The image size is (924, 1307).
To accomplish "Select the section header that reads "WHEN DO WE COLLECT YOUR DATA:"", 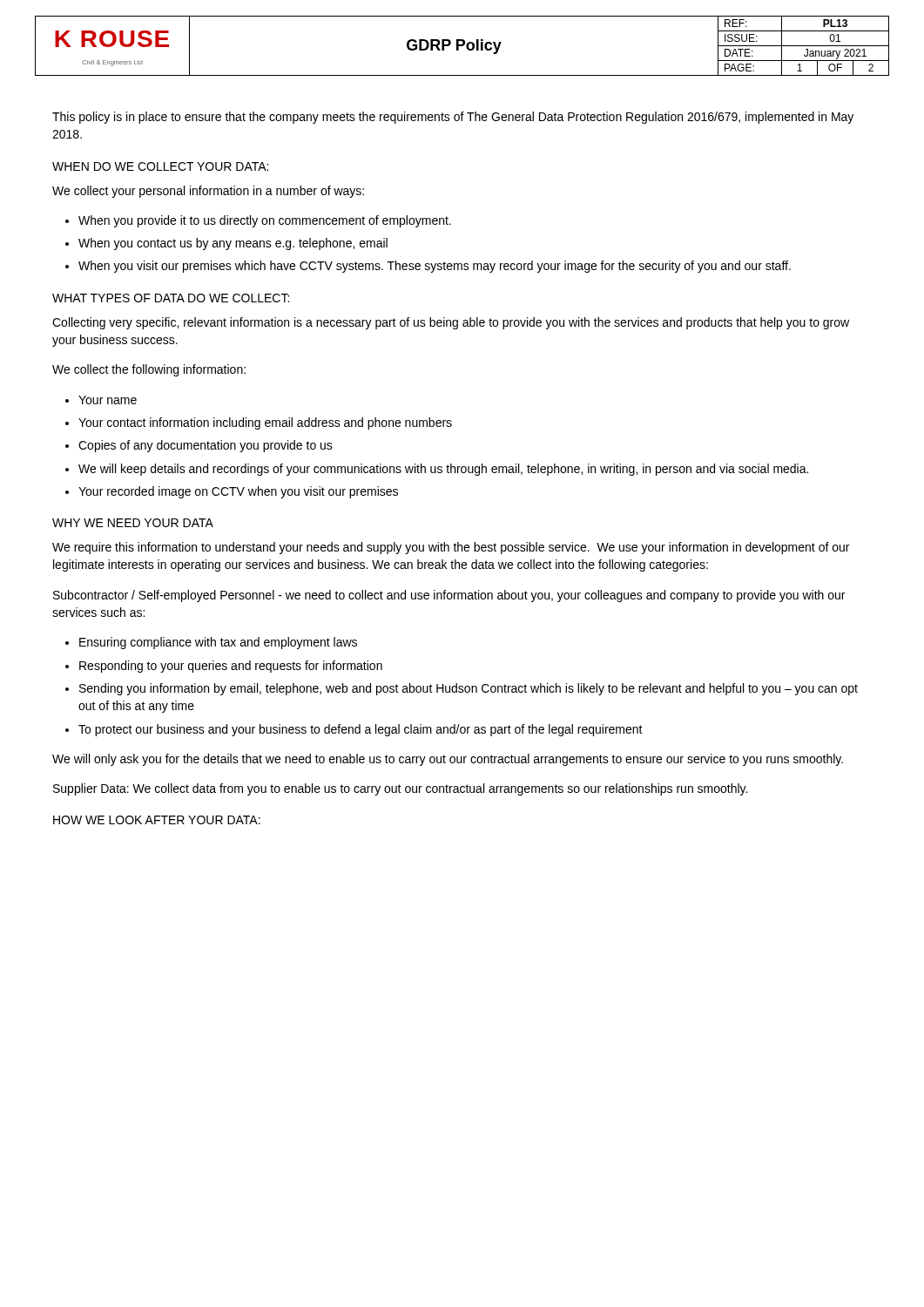I will 161,166.
